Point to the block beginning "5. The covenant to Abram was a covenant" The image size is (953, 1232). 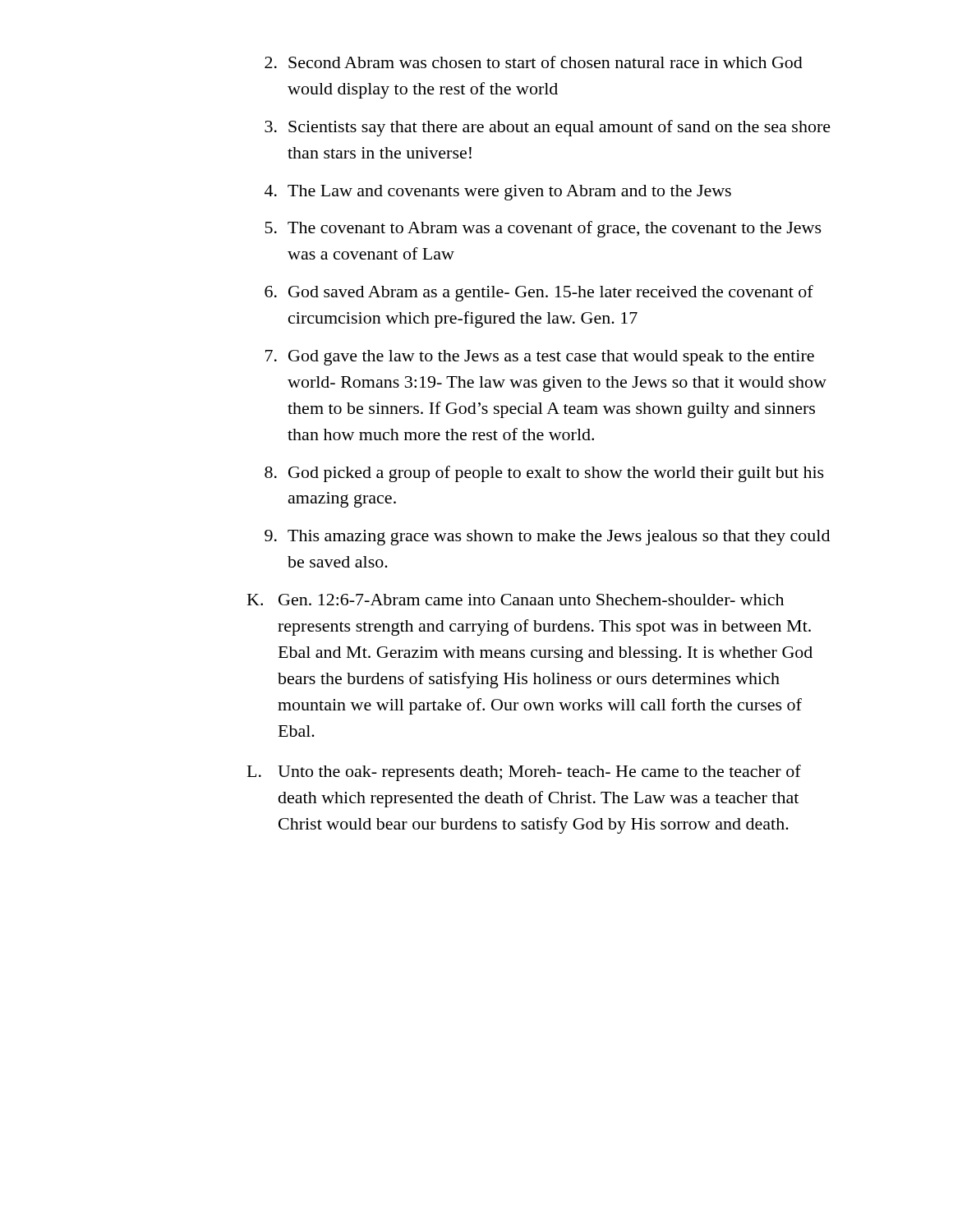542,241
